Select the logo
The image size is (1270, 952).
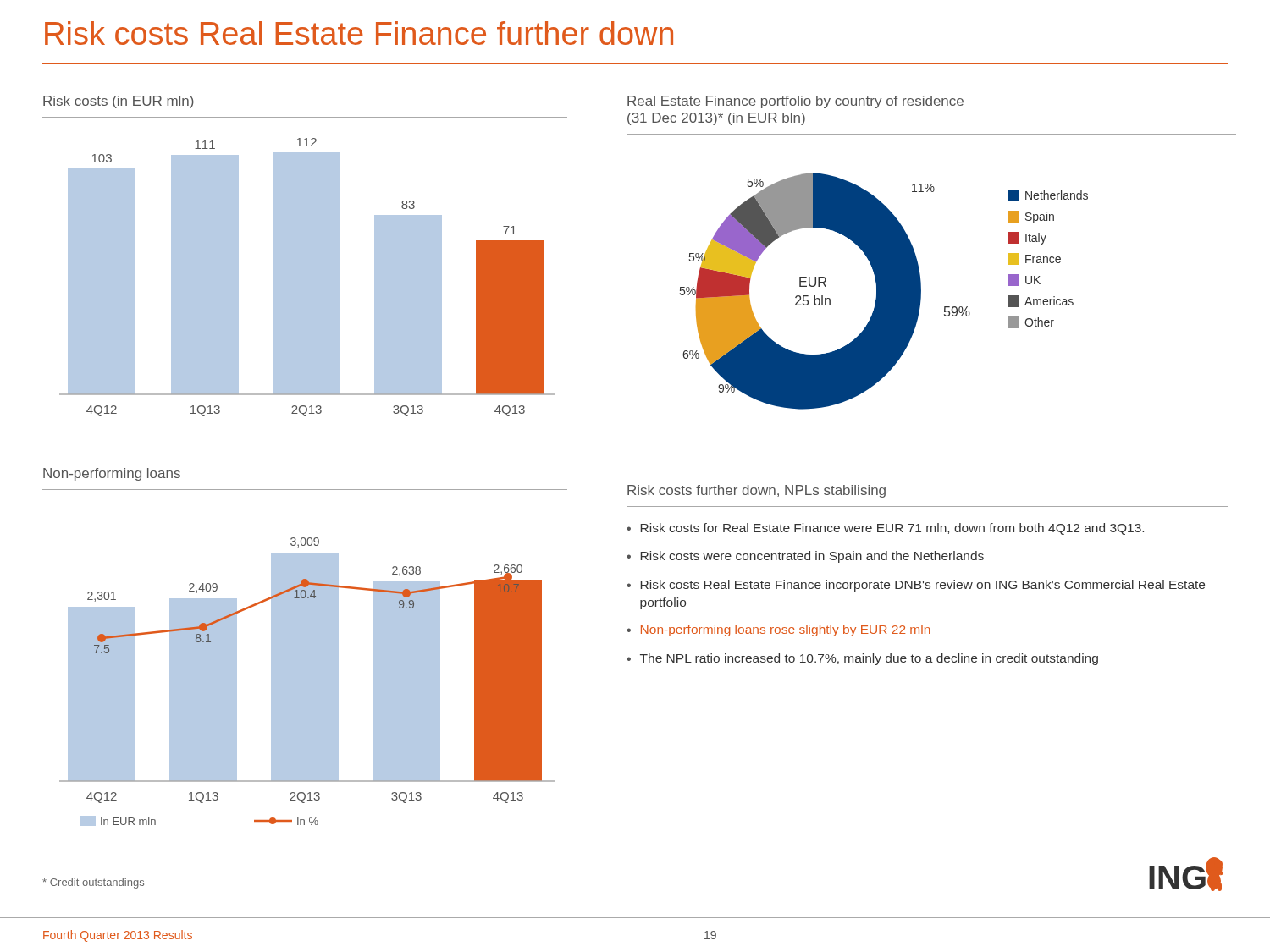pos(1185,881)
